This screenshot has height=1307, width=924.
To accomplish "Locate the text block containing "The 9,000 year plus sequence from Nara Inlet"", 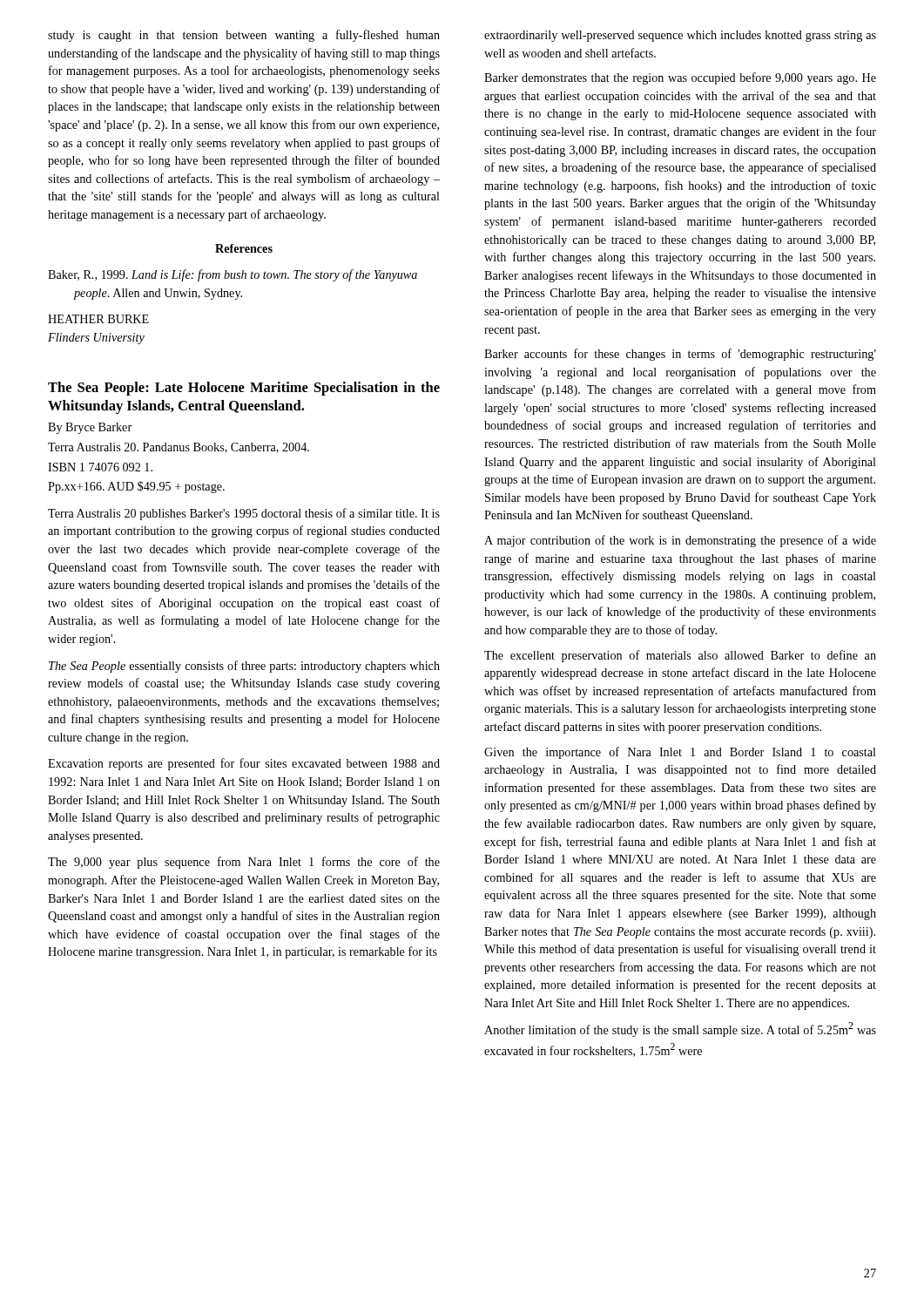I will pyautogui.click(x=244, y=907).
